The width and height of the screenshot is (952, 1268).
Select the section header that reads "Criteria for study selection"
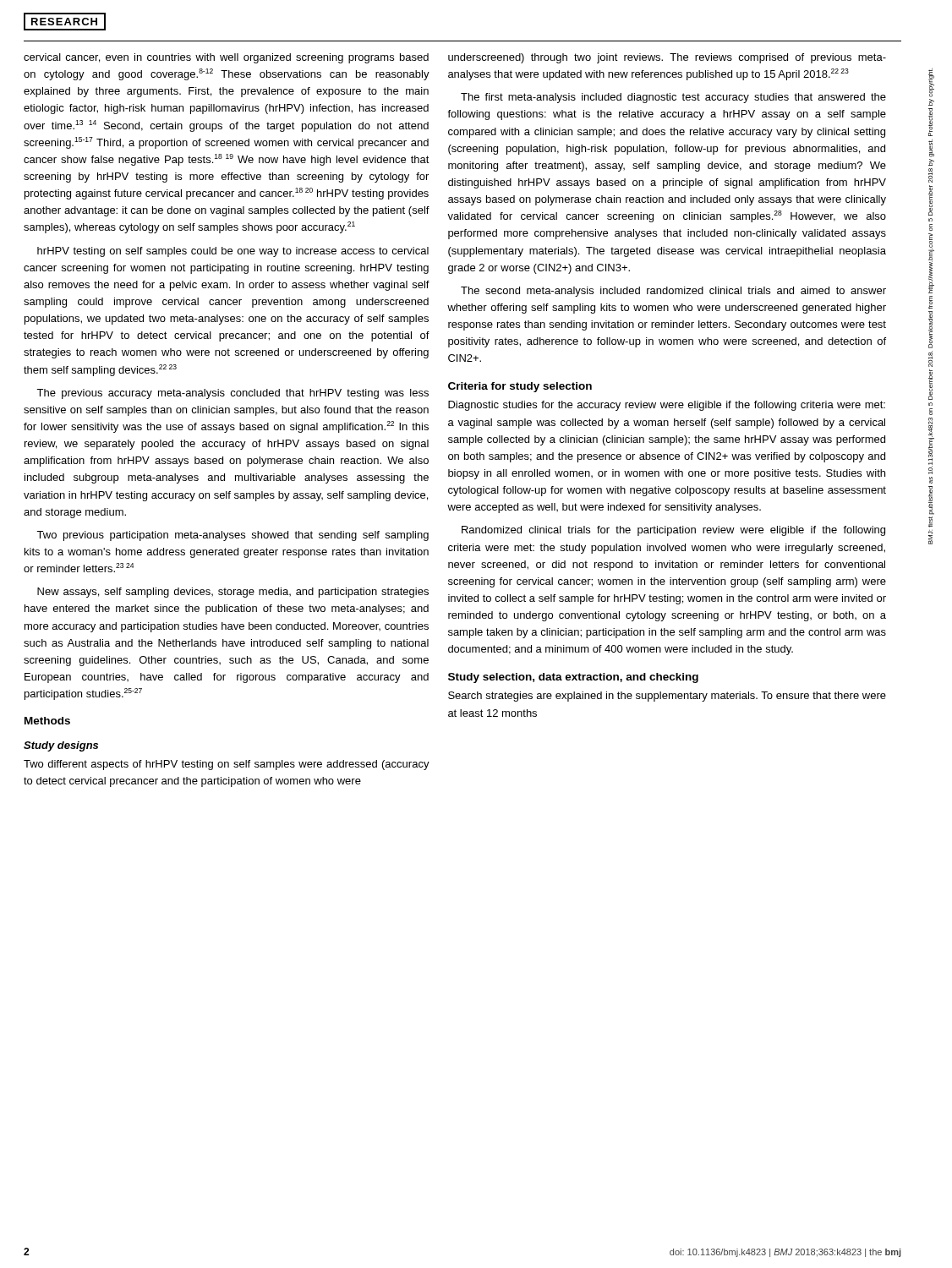520,385
